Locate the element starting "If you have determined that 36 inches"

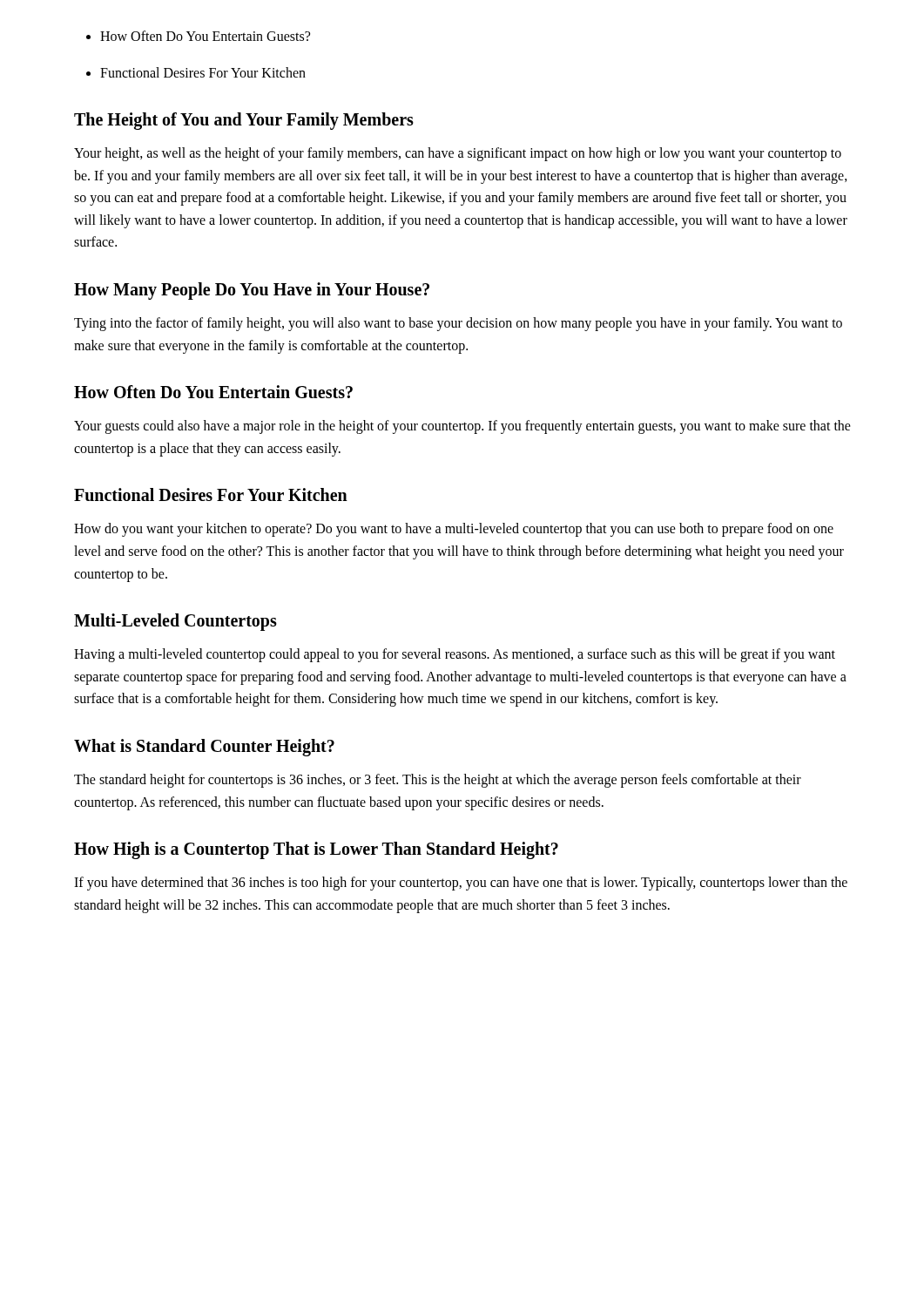(x=461, y=893)
